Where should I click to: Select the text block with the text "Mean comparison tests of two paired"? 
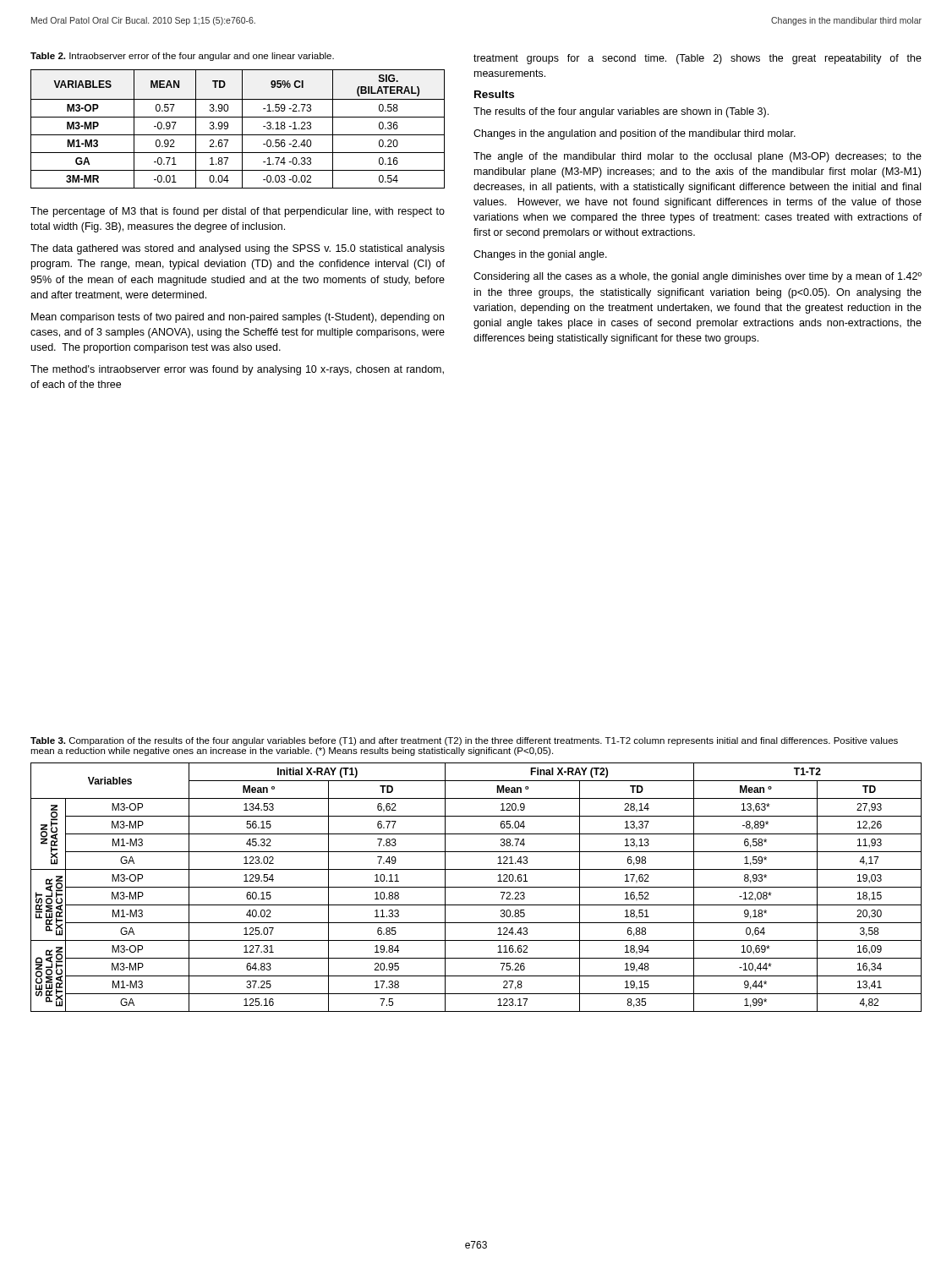click(x=238, y=332)
